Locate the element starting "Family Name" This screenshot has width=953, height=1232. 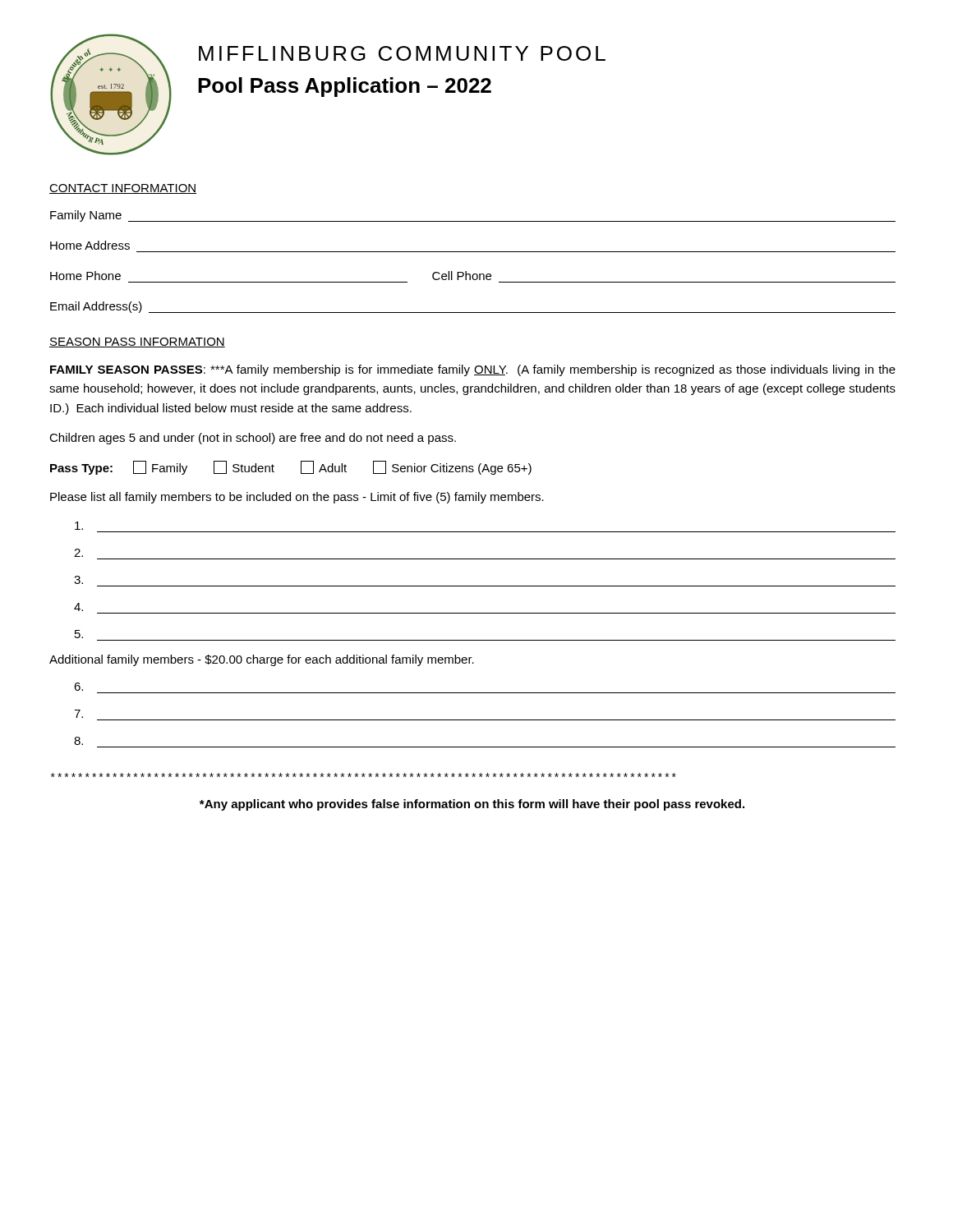[472, 214]
